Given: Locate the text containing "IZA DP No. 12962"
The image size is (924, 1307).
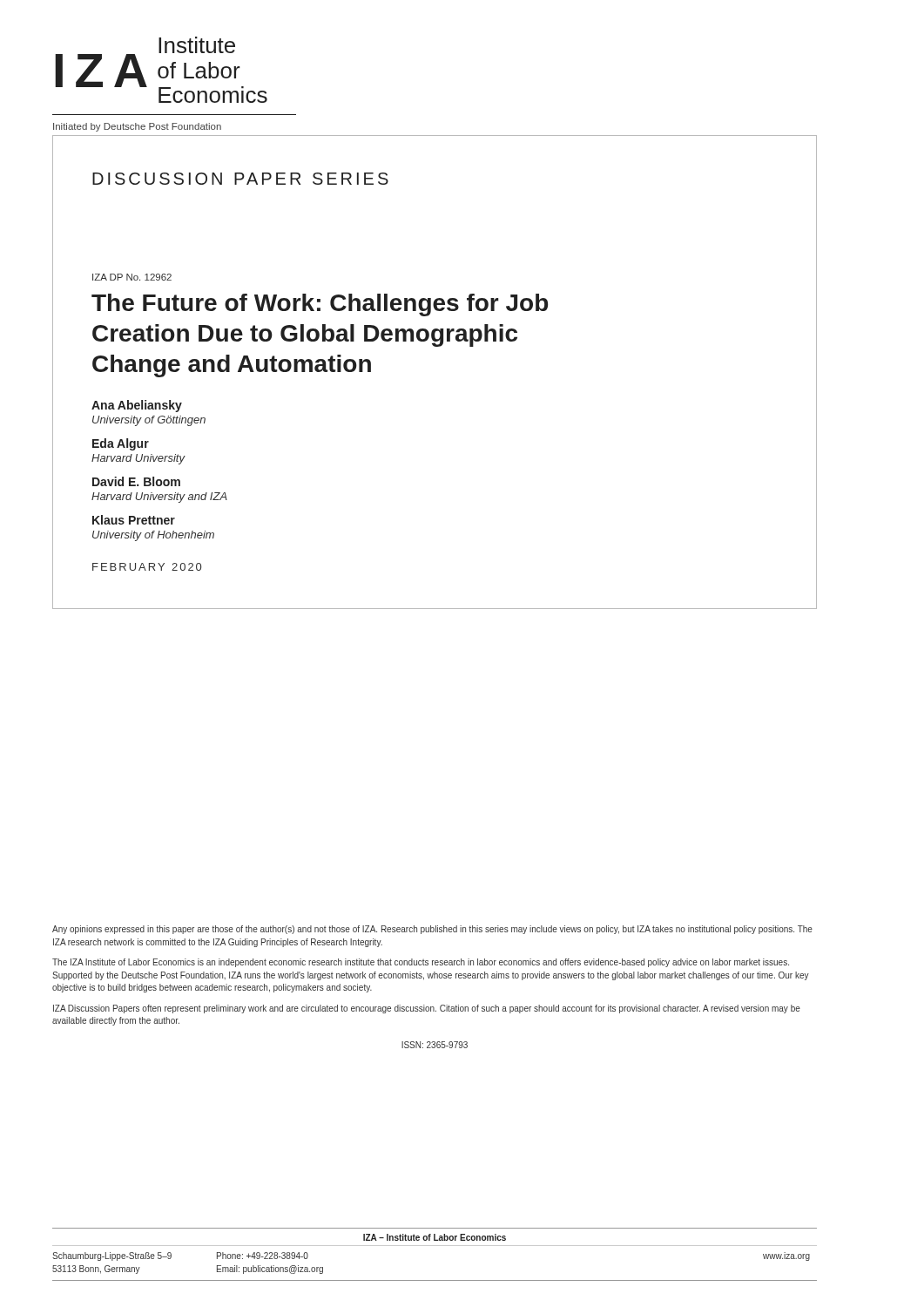Looking at the screenshot, I should [132, 277].
